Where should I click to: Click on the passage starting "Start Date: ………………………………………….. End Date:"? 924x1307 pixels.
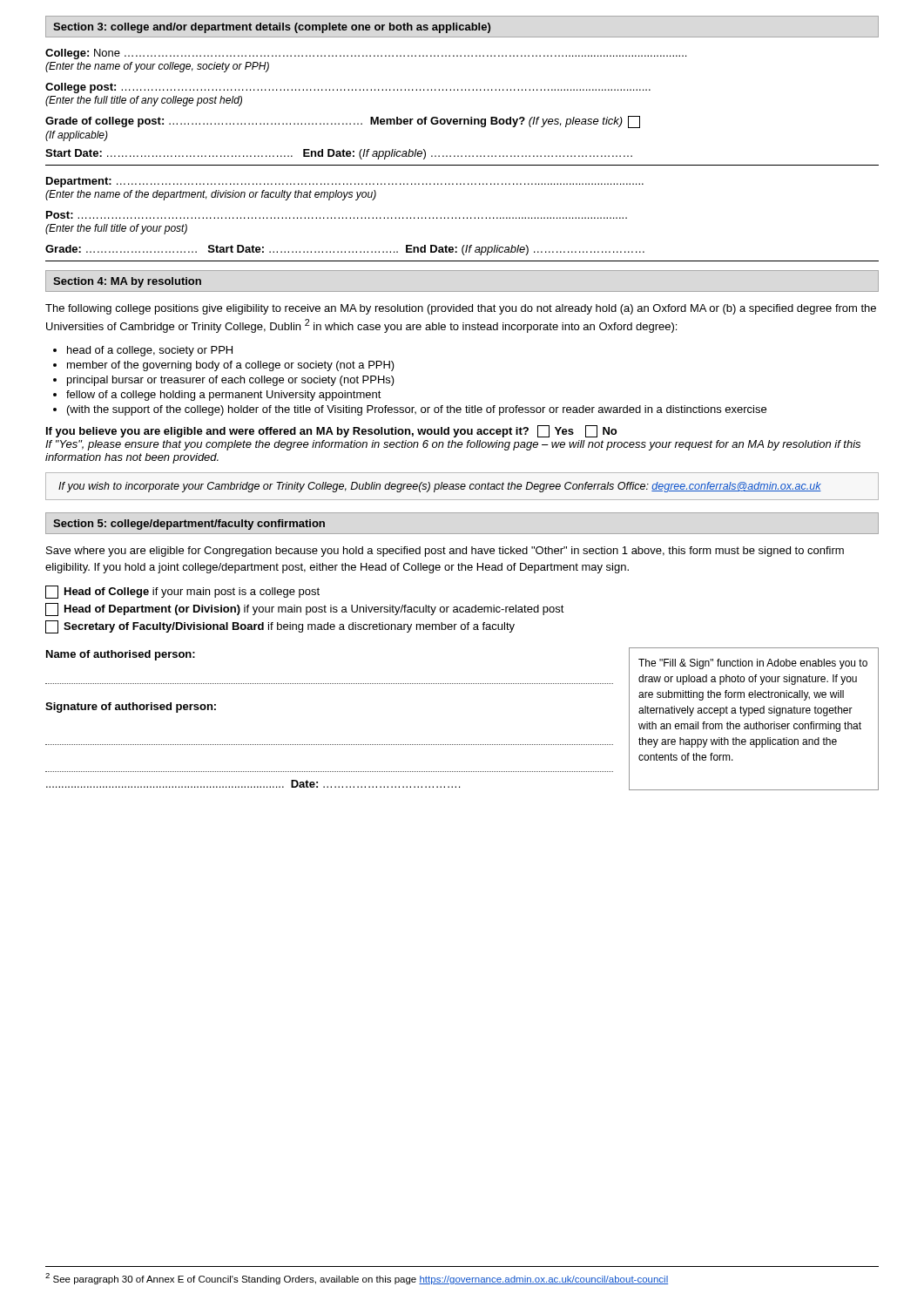[339, 153]
